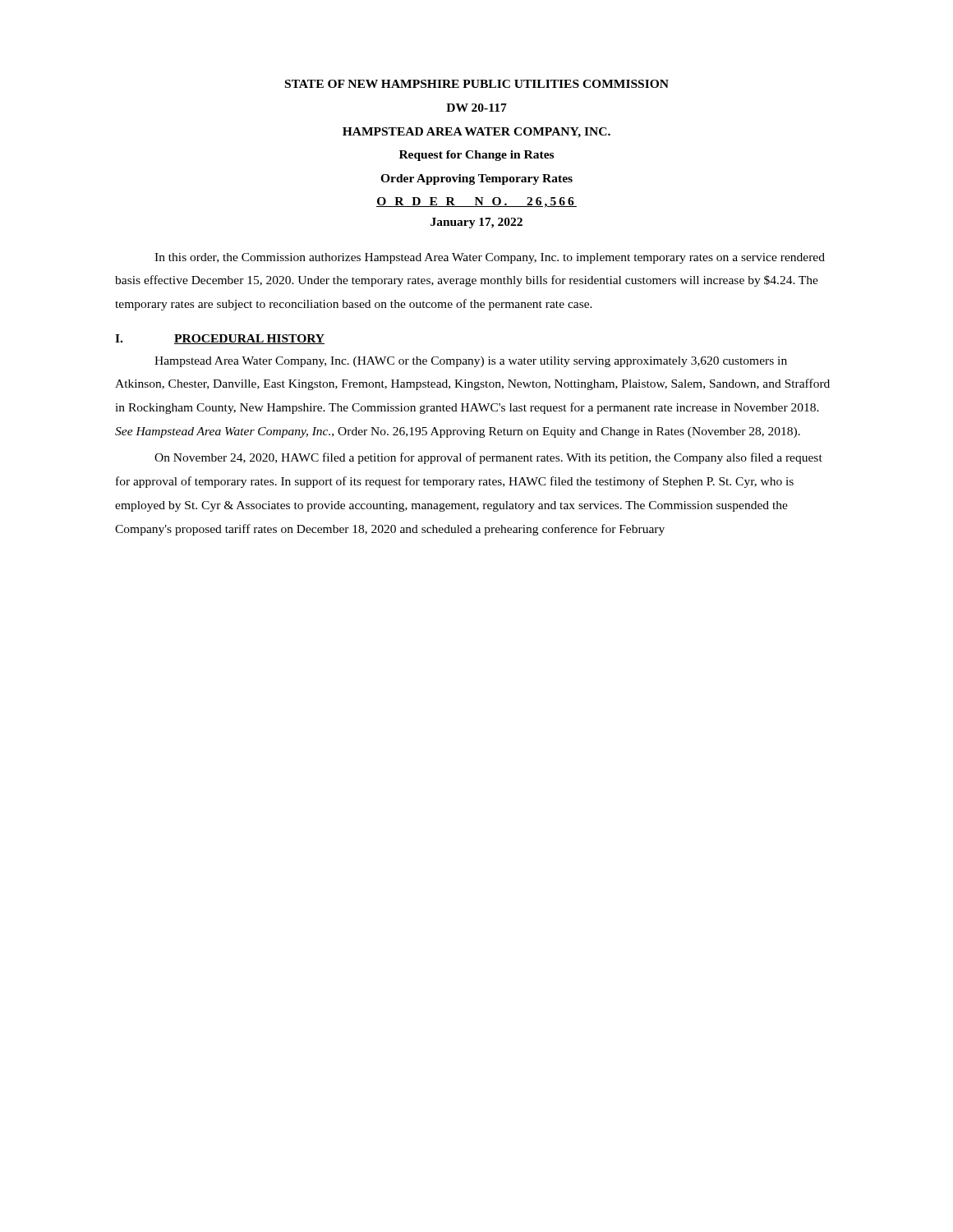Point to the title beginning "O R D E"

(476, 201)
